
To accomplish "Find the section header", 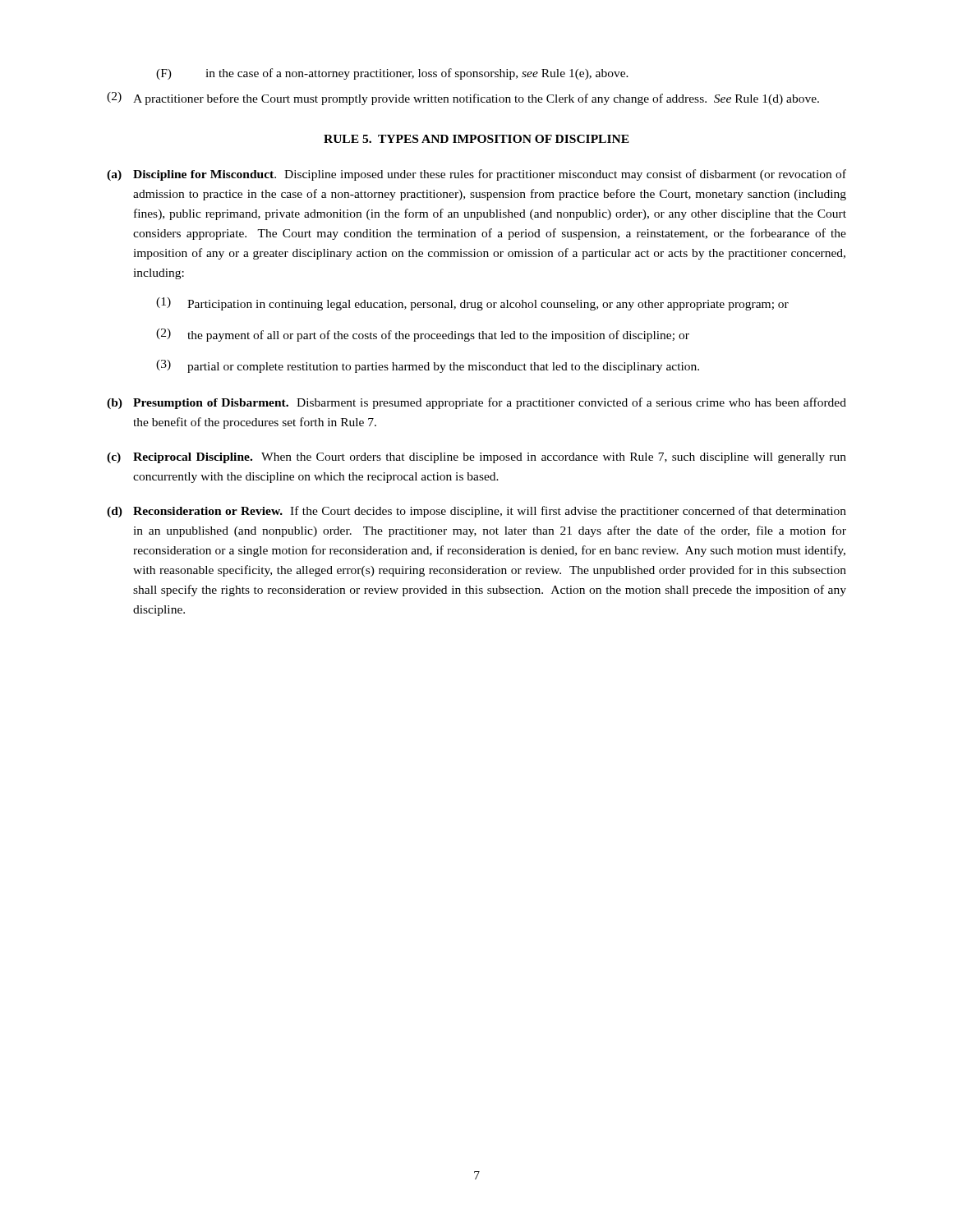I will coord(476,138).
